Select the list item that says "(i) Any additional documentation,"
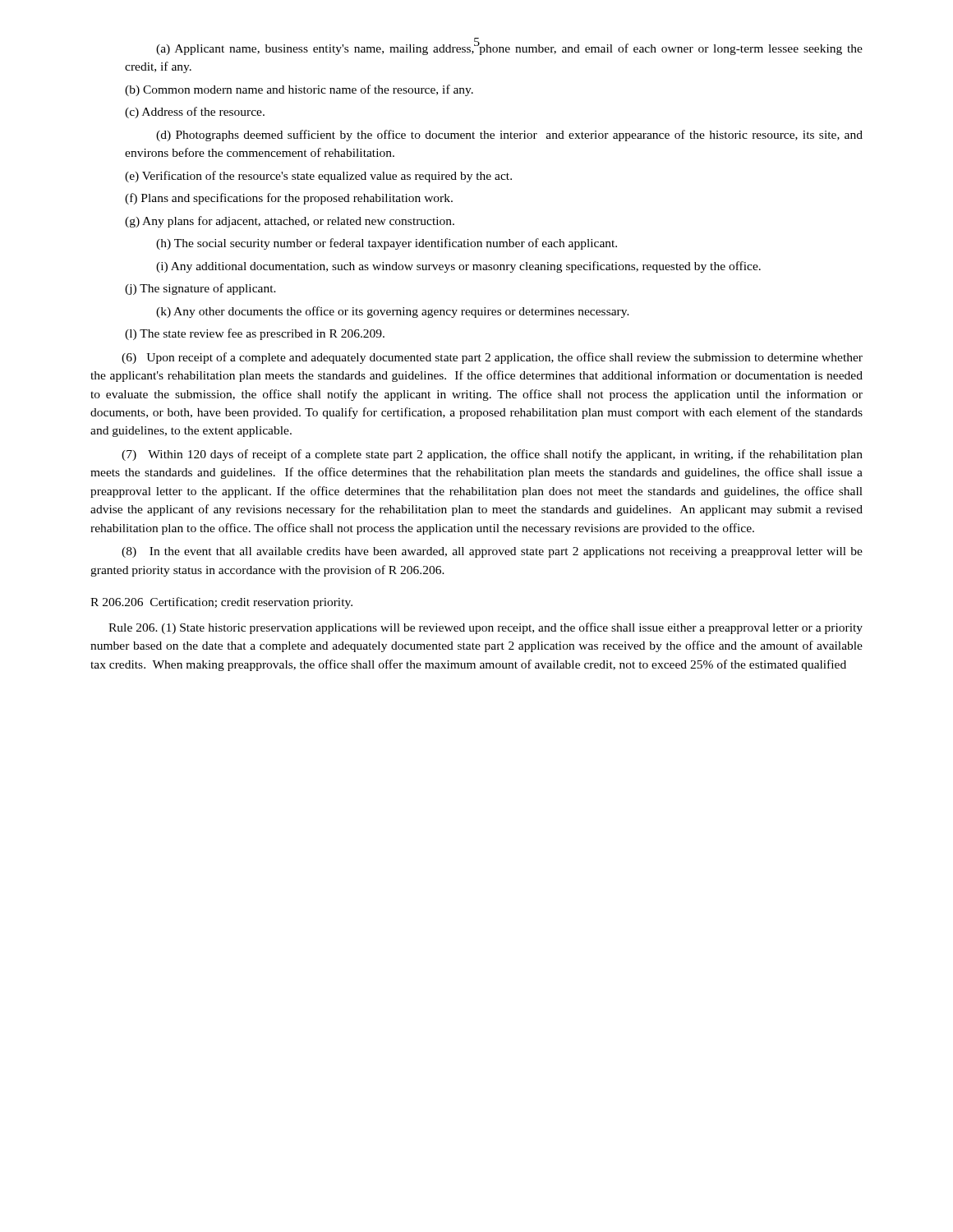 [x=459, y=265]
